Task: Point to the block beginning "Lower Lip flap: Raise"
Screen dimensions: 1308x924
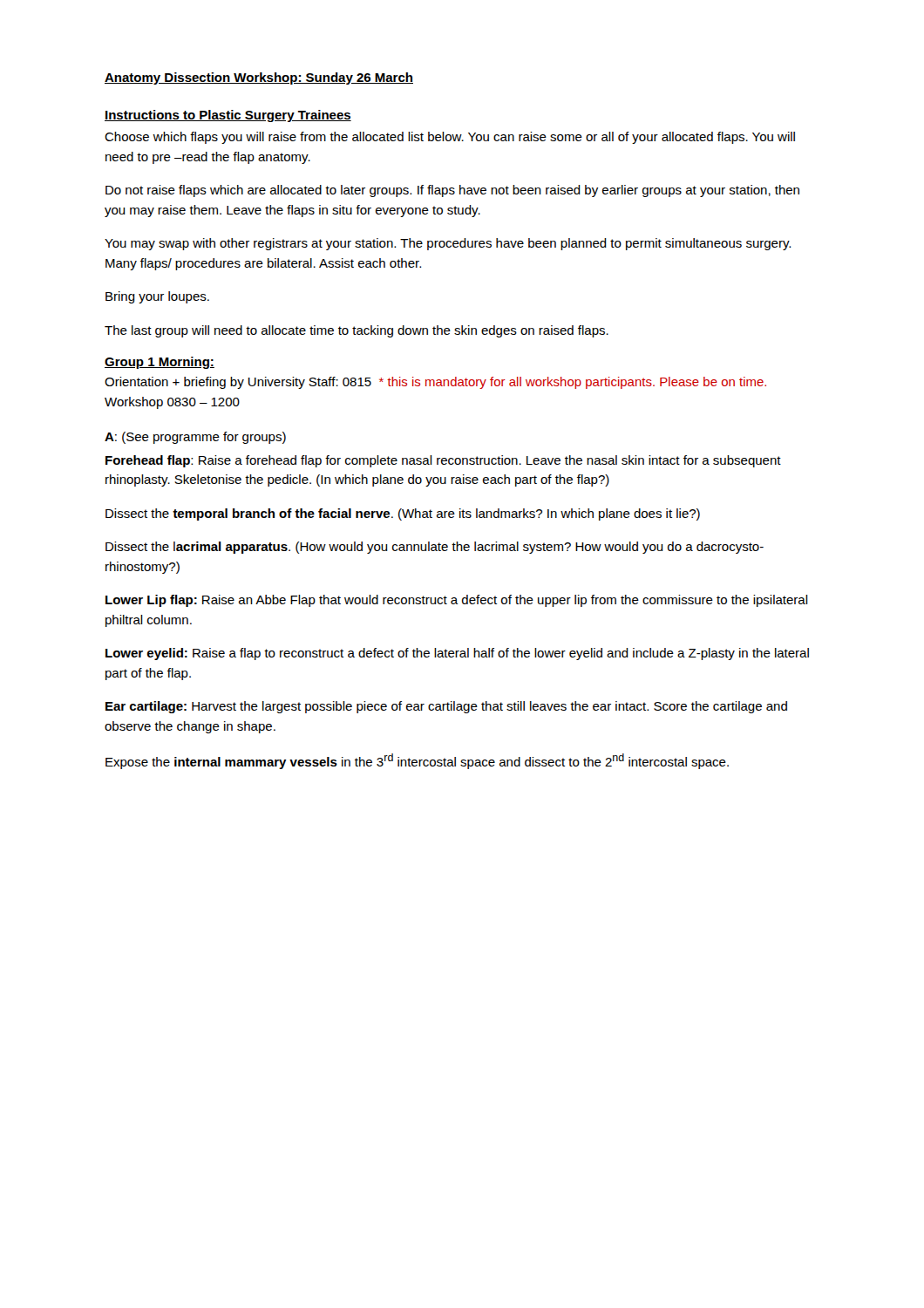Action: [456, 609]
